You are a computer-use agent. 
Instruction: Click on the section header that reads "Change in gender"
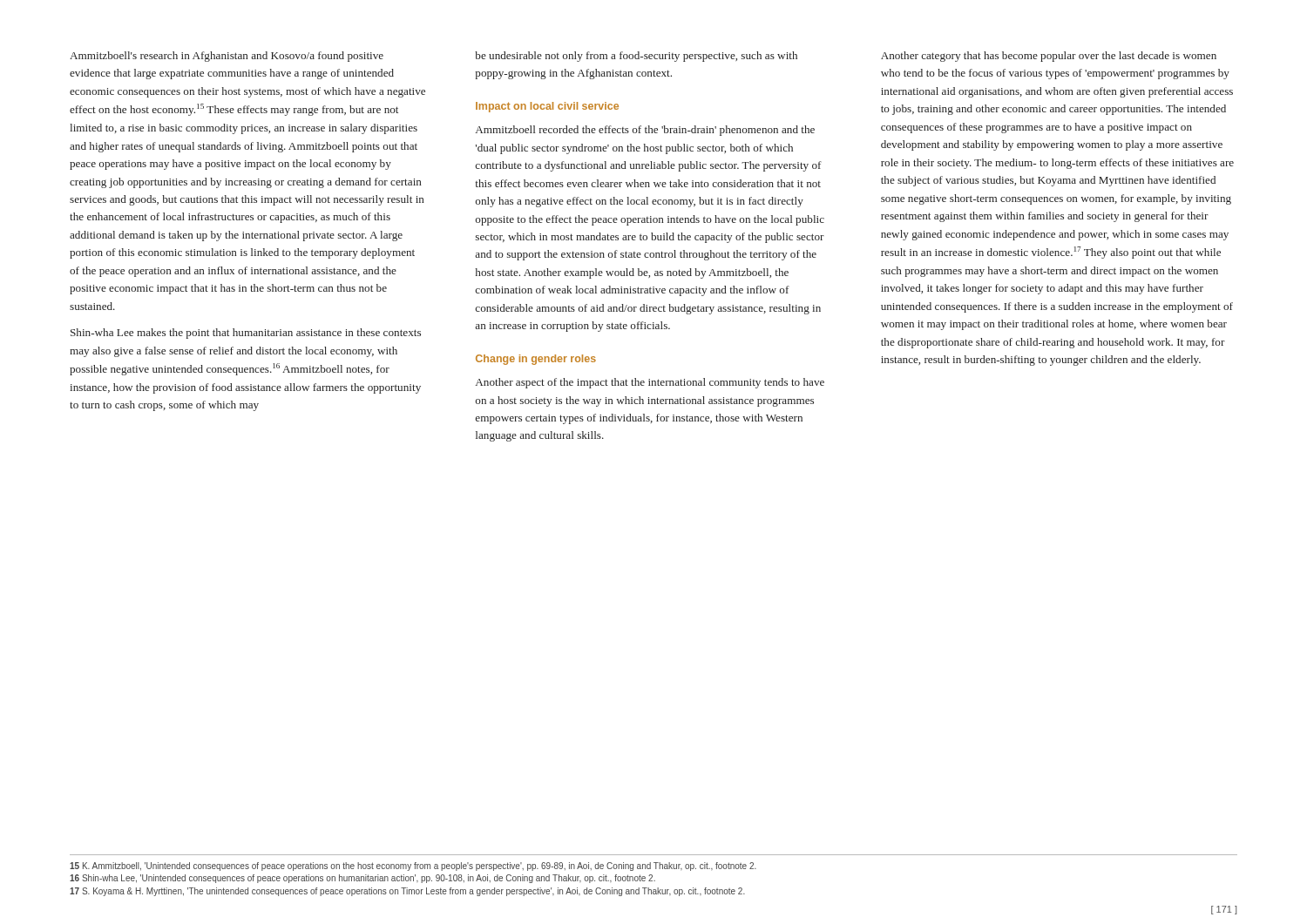pyautogui.click(x=536, y=360)
